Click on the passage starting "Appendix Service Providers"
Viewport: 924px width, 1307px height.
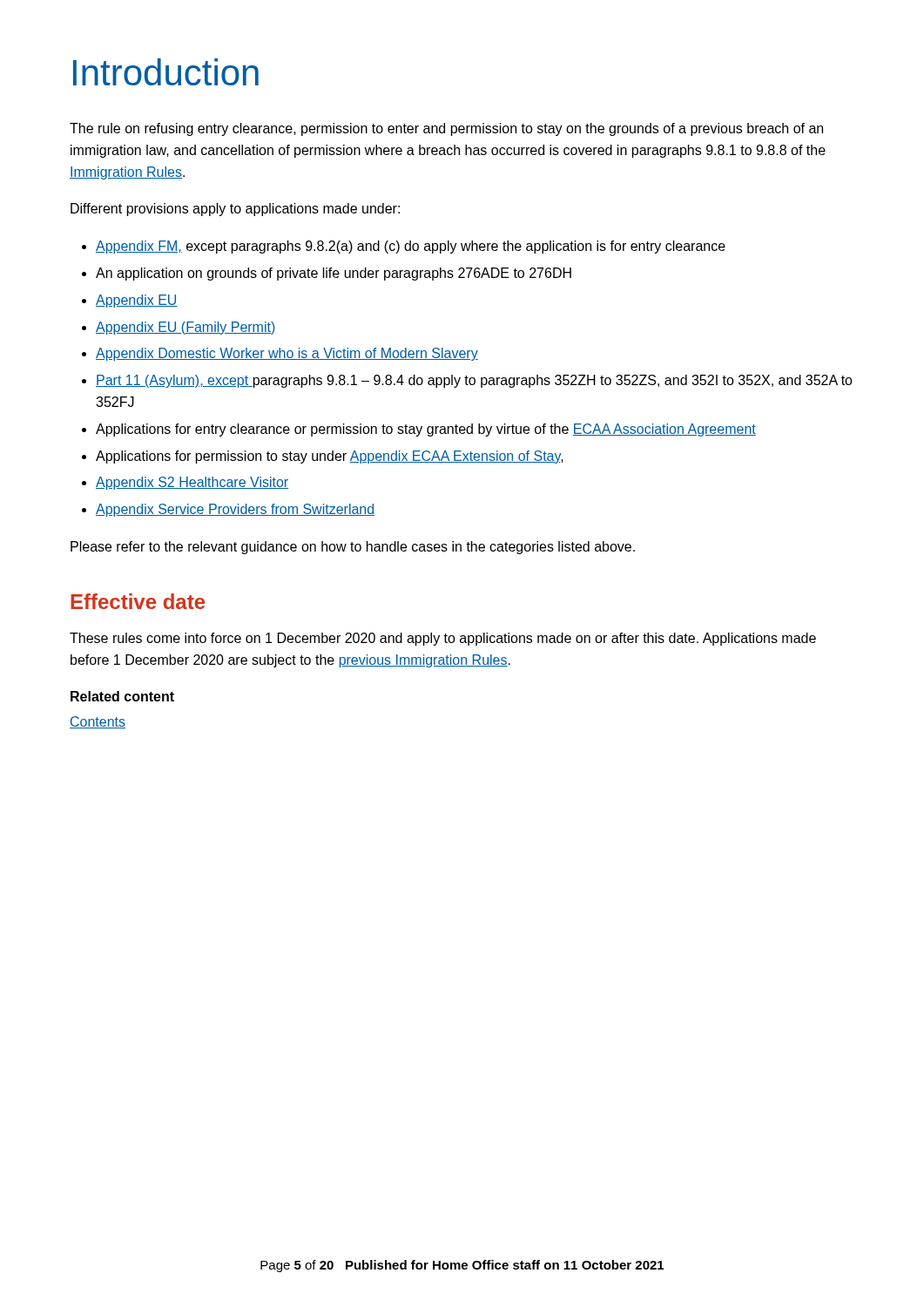(x=235, y=509)
